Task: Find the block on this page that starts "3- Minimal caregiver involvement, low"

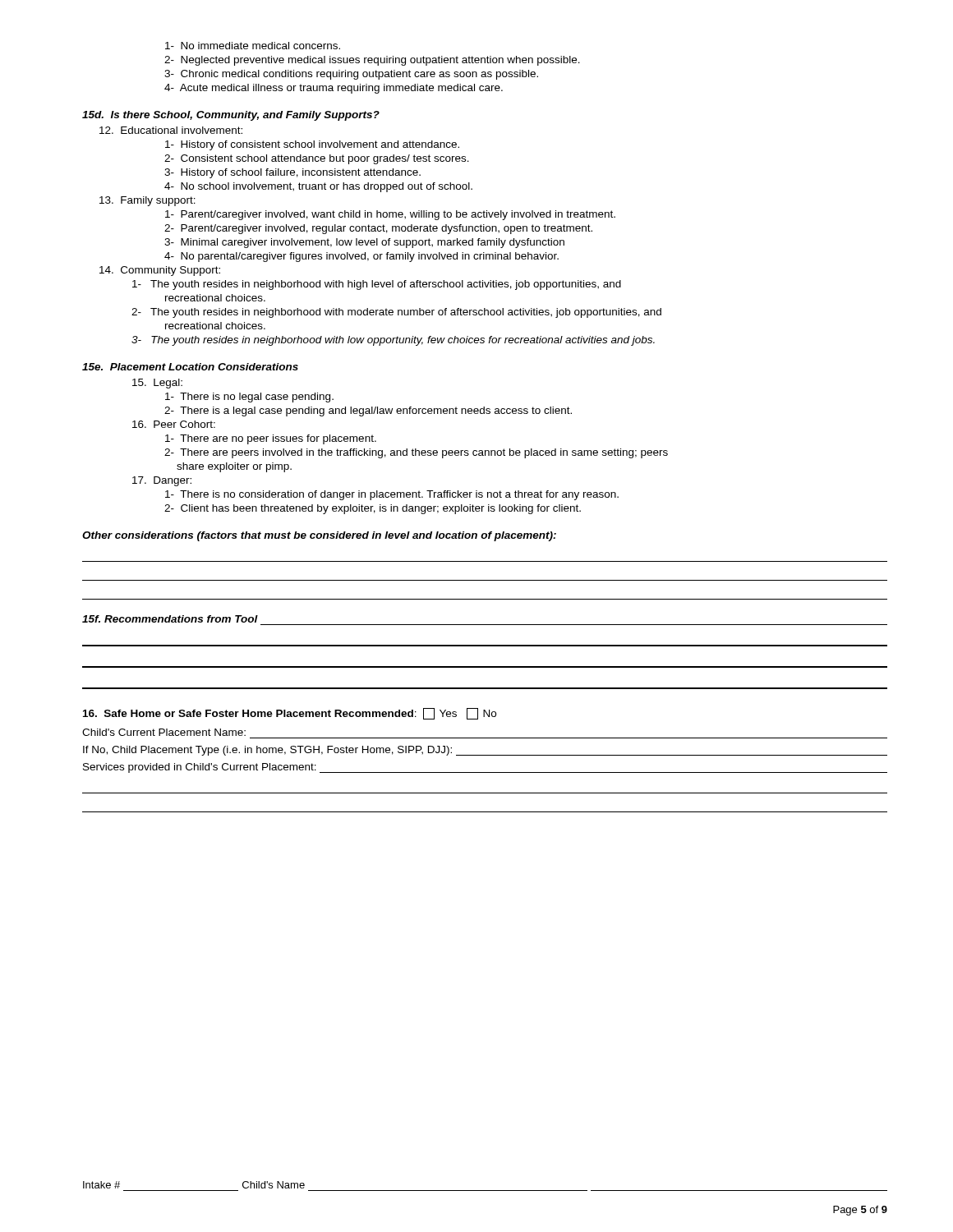Action: tap(365, 242)
